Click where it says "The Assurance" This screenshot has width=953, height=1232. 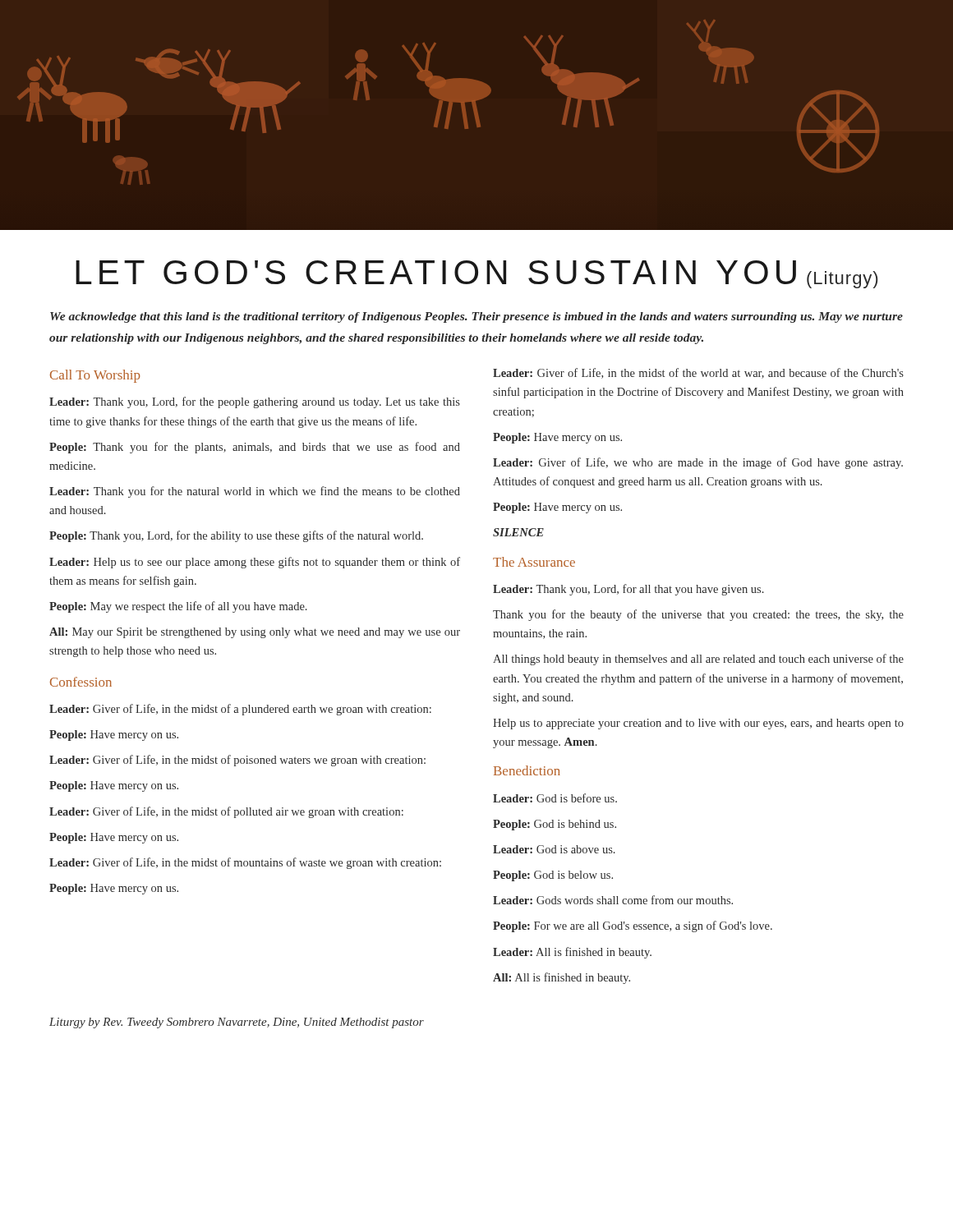tap(534, 562)
